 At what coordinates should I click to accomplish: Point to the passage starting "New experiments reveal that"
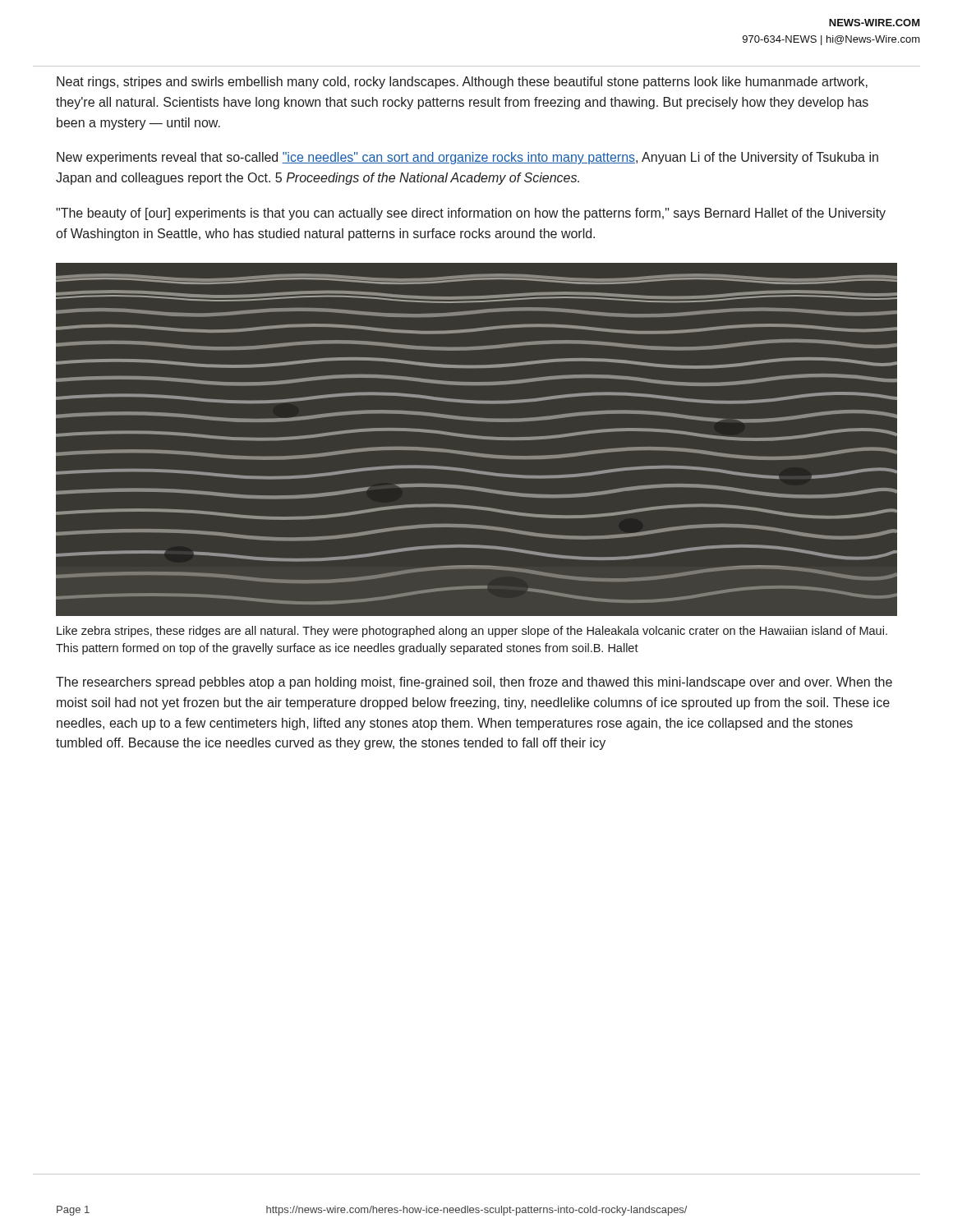467,168
